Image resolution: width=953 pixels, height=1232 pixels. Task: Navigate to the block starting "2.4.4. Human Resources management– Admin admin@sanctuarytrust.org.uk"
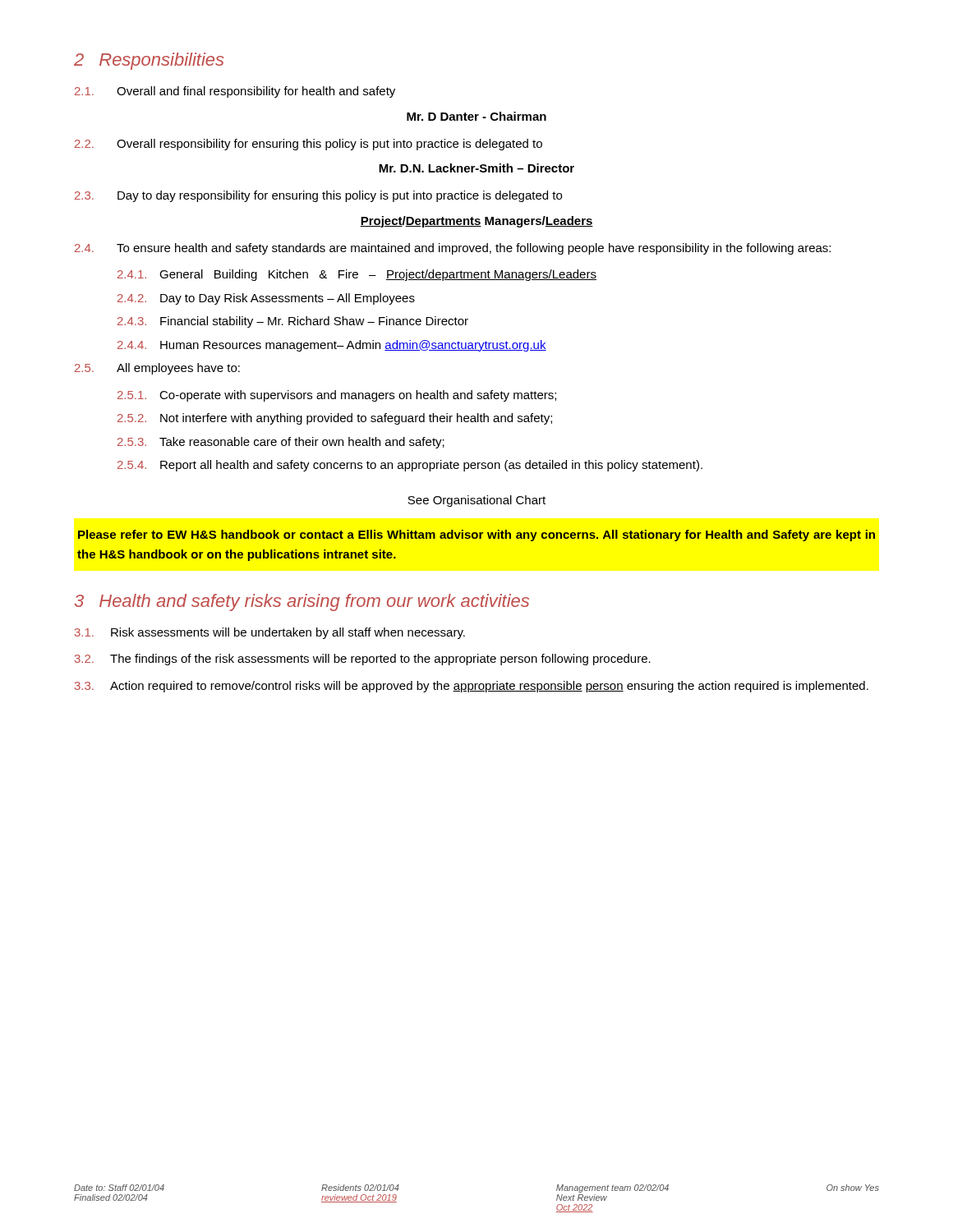pyautogui.click(x=498, y=345)
